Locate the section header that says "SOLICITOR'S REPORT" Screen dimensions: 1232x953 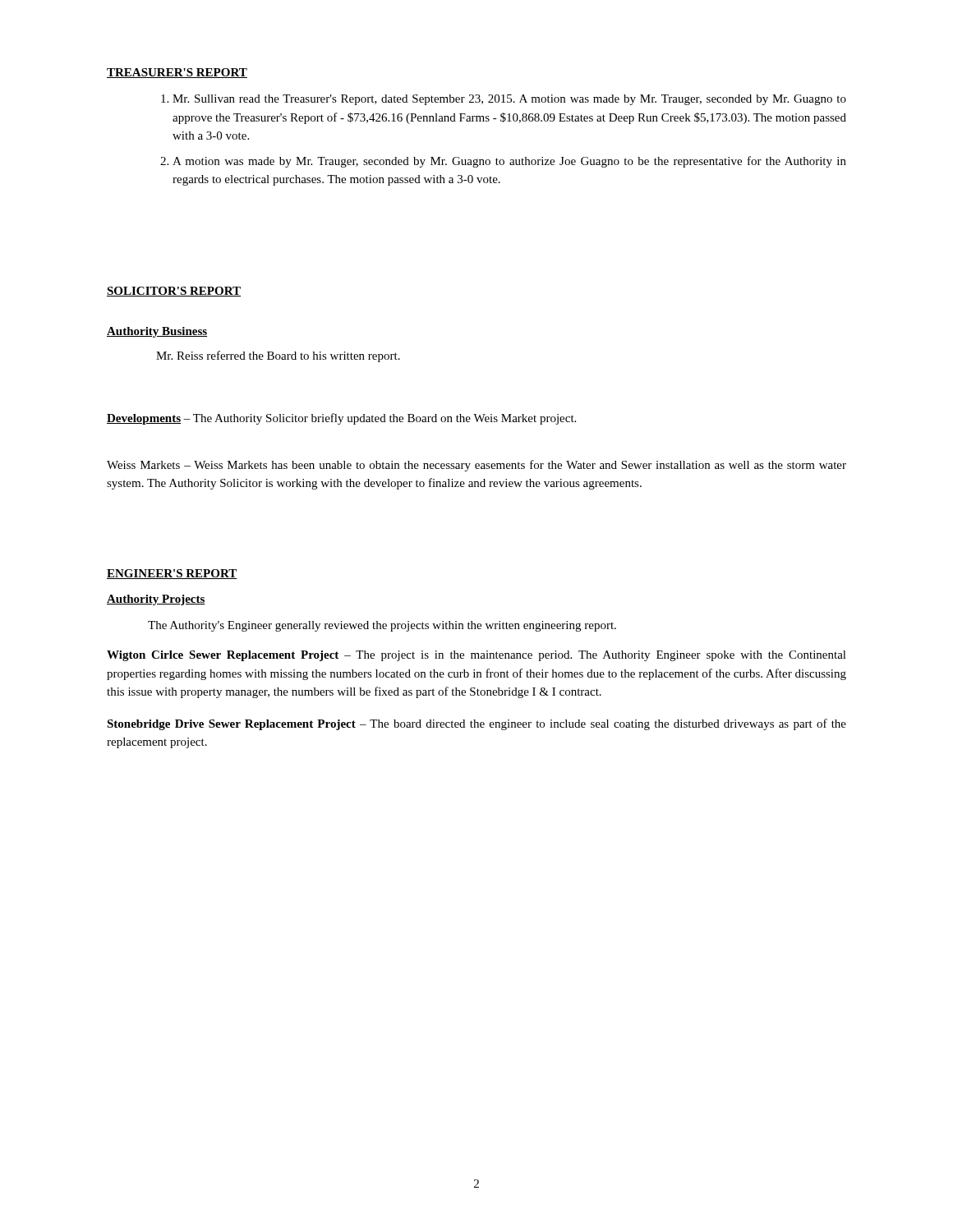click(x=174, y=290)
